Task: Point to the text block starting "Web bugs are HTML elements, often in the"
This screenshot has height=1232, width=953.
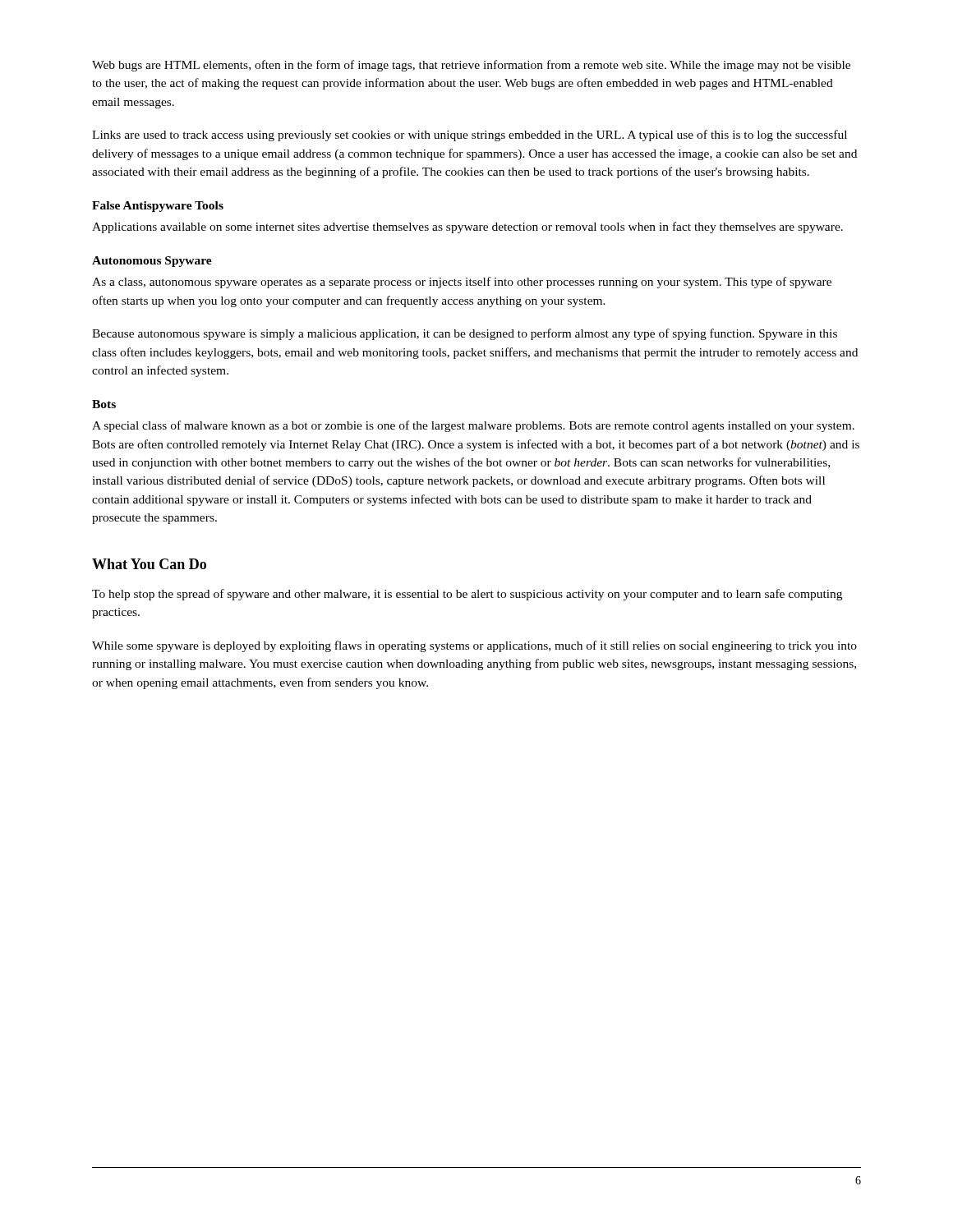Action: (471, 83)
